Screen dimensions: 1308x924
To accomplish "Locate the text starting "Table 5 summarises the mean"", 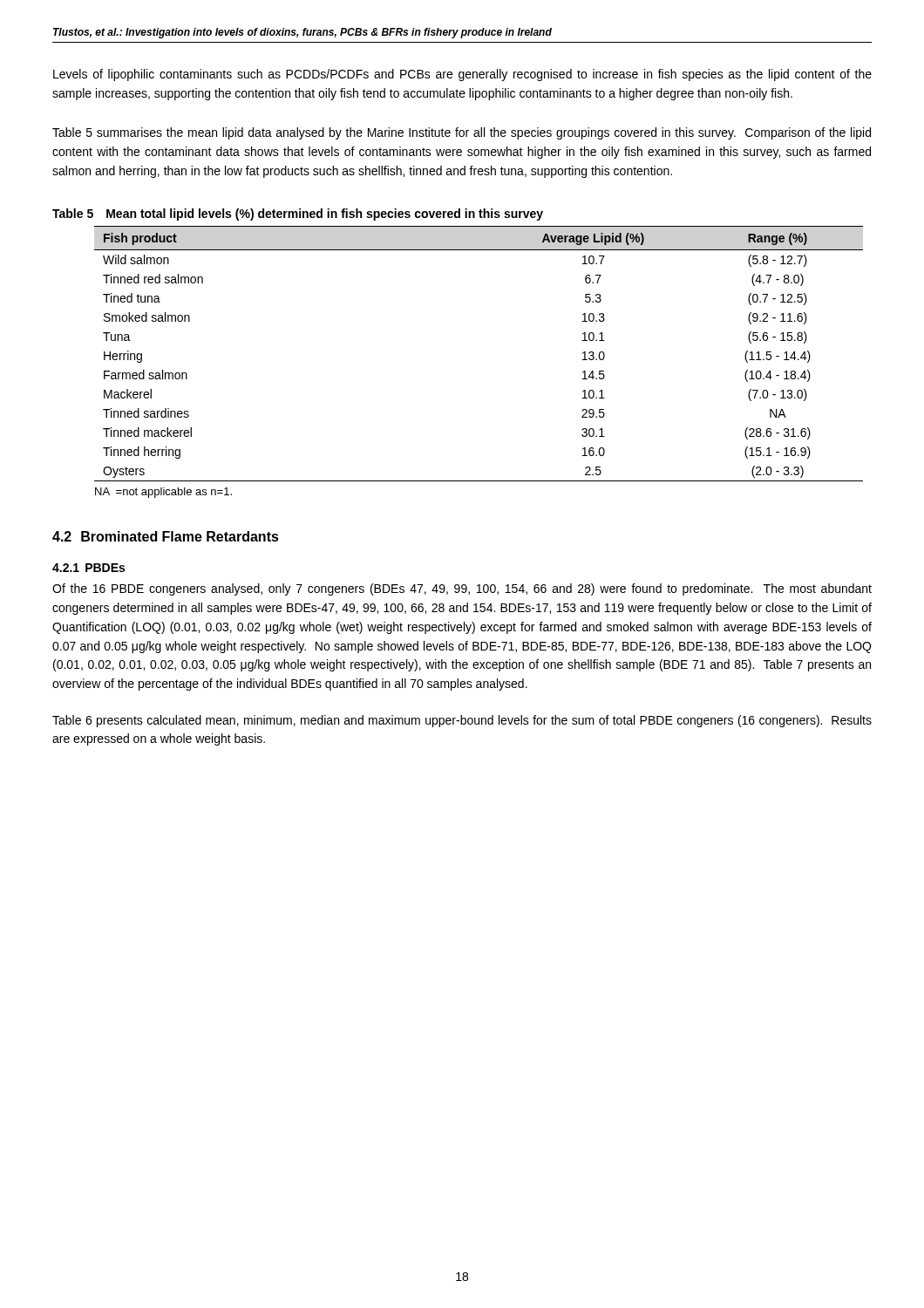I will pyautogui.click(x=462, y=152).
